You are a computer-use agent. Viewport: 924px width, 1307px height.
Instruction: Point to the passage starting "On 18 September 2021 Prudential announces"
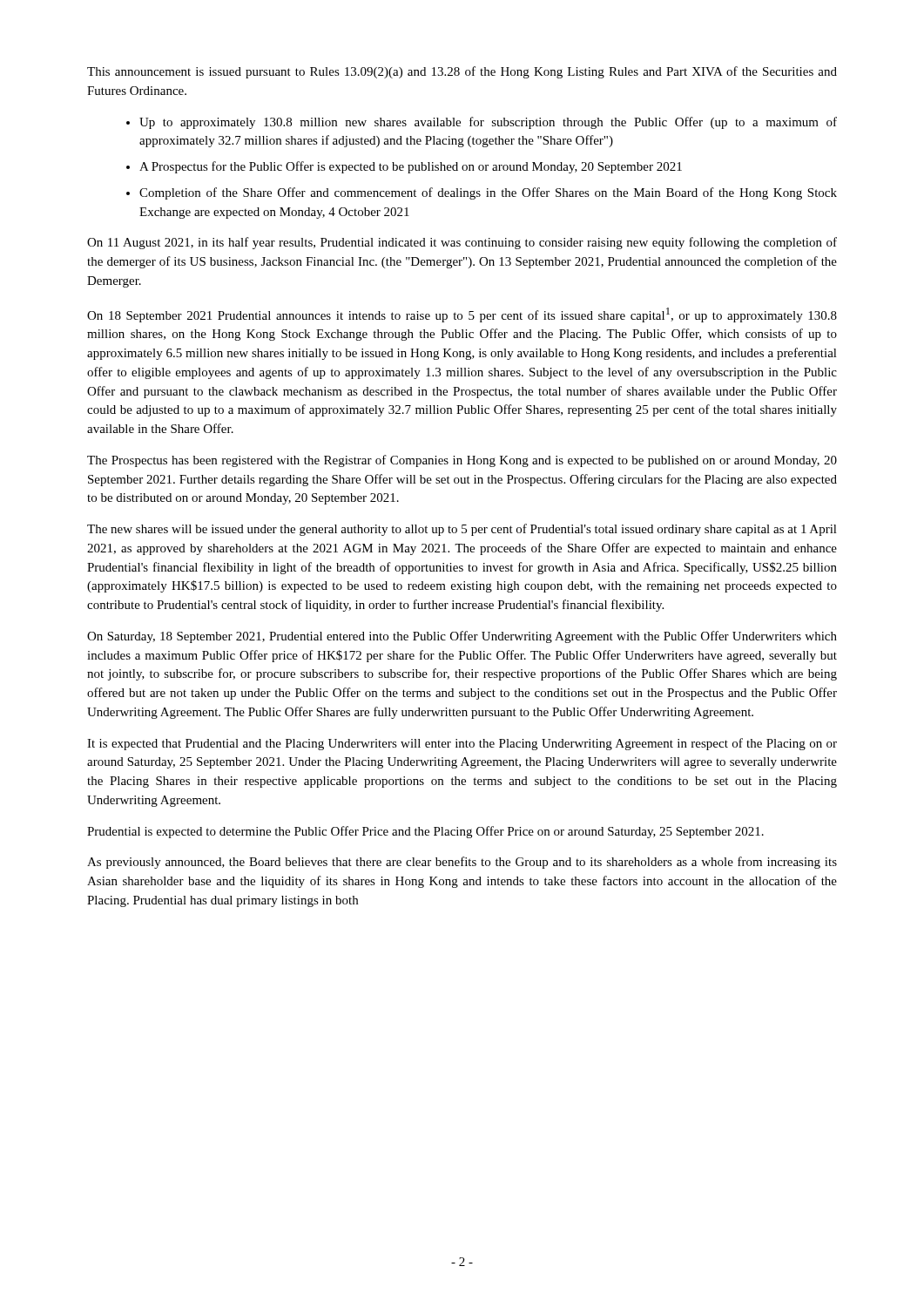(462, 370)
